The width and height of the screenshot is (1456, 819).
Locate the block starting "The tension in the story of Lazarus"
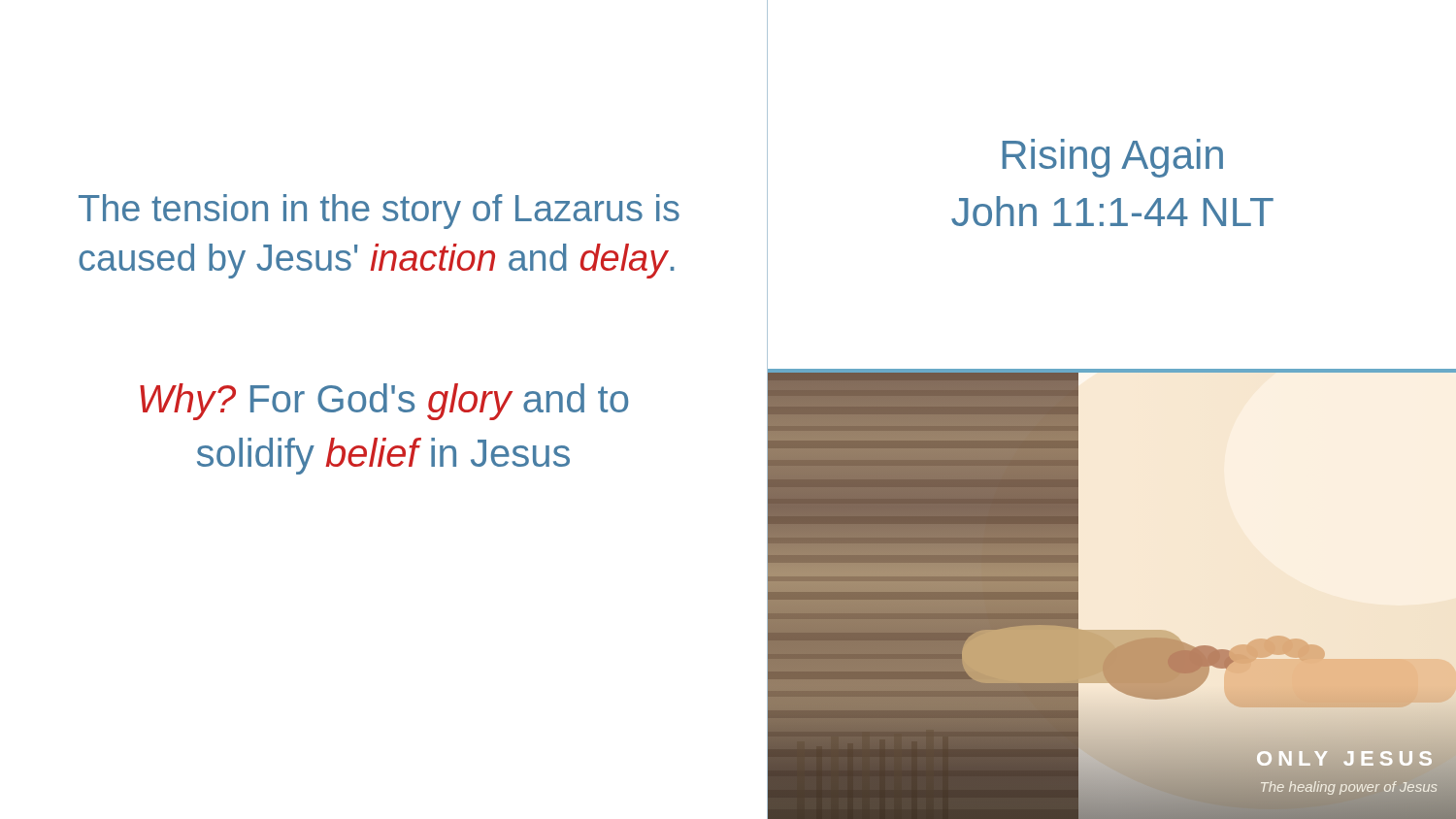click(x=379, y=234)
